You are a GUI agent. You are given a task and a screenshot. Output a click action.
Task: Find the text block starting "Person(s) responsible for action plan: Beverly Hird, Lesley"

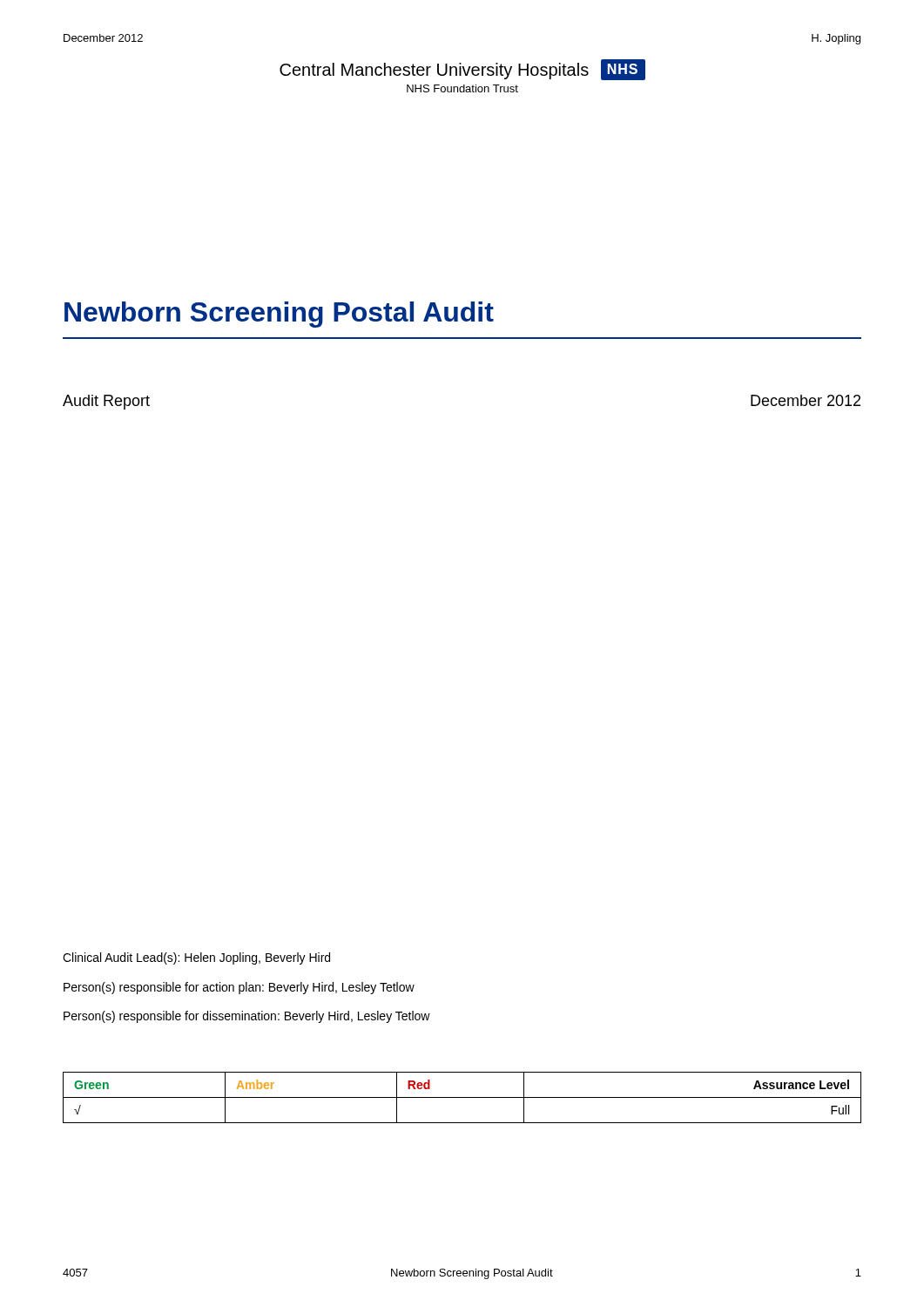tap(238, 987)
